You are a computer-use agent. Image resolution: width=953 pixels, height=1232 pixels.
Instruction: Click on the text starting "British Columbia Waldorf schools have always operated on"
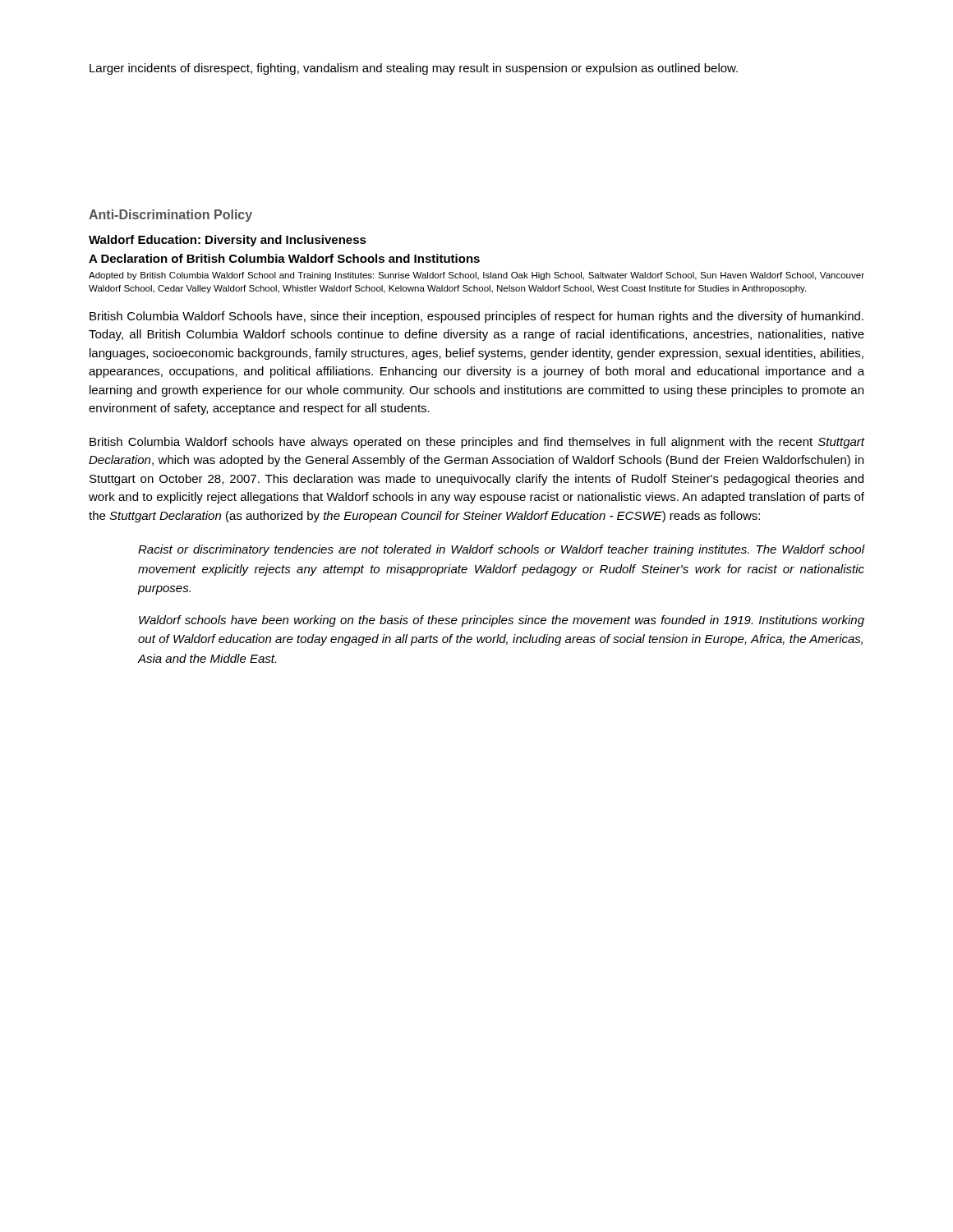pyautogui.click(x=476, y=478)
